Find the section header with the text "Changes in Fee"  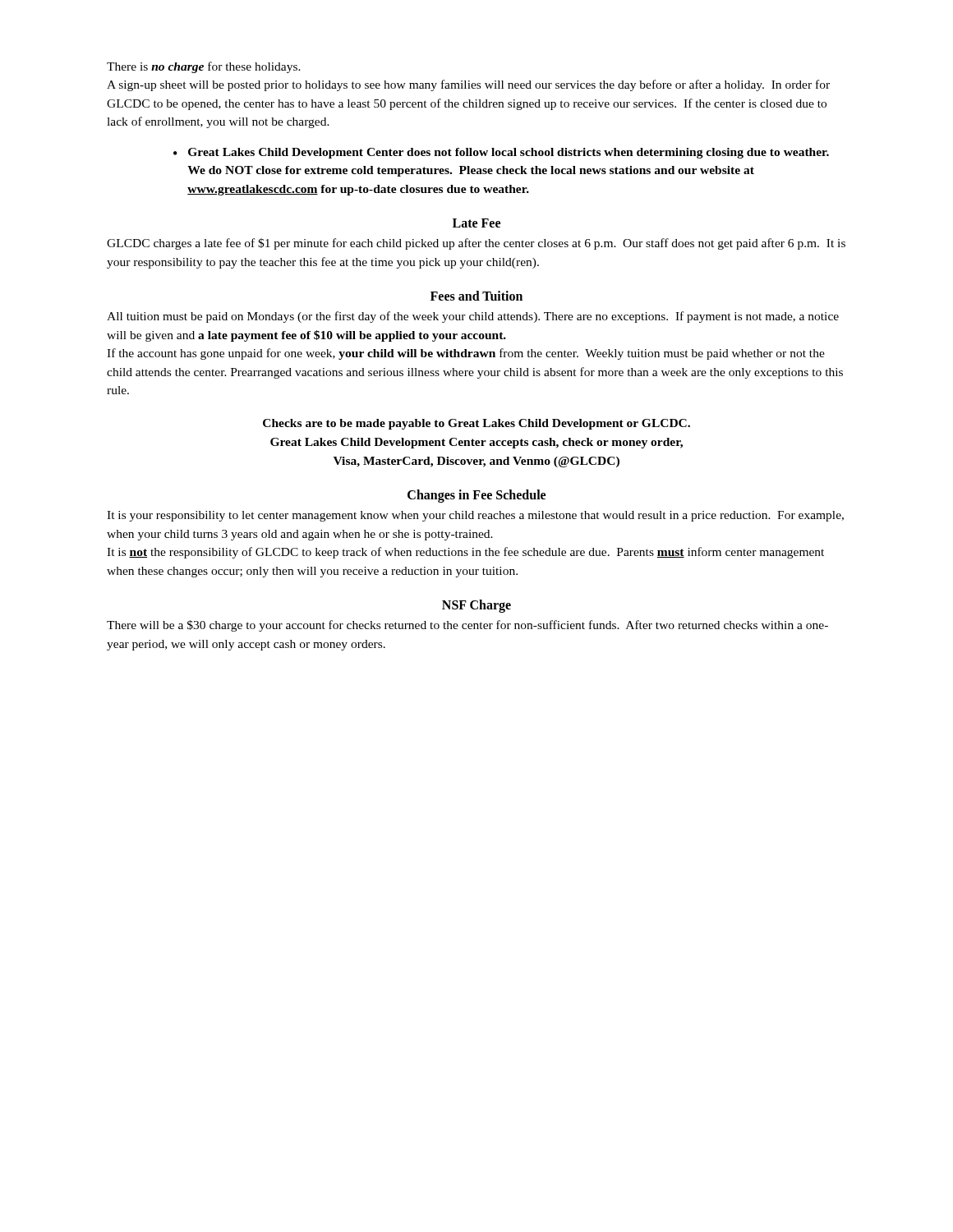click(x=476, y=495)
